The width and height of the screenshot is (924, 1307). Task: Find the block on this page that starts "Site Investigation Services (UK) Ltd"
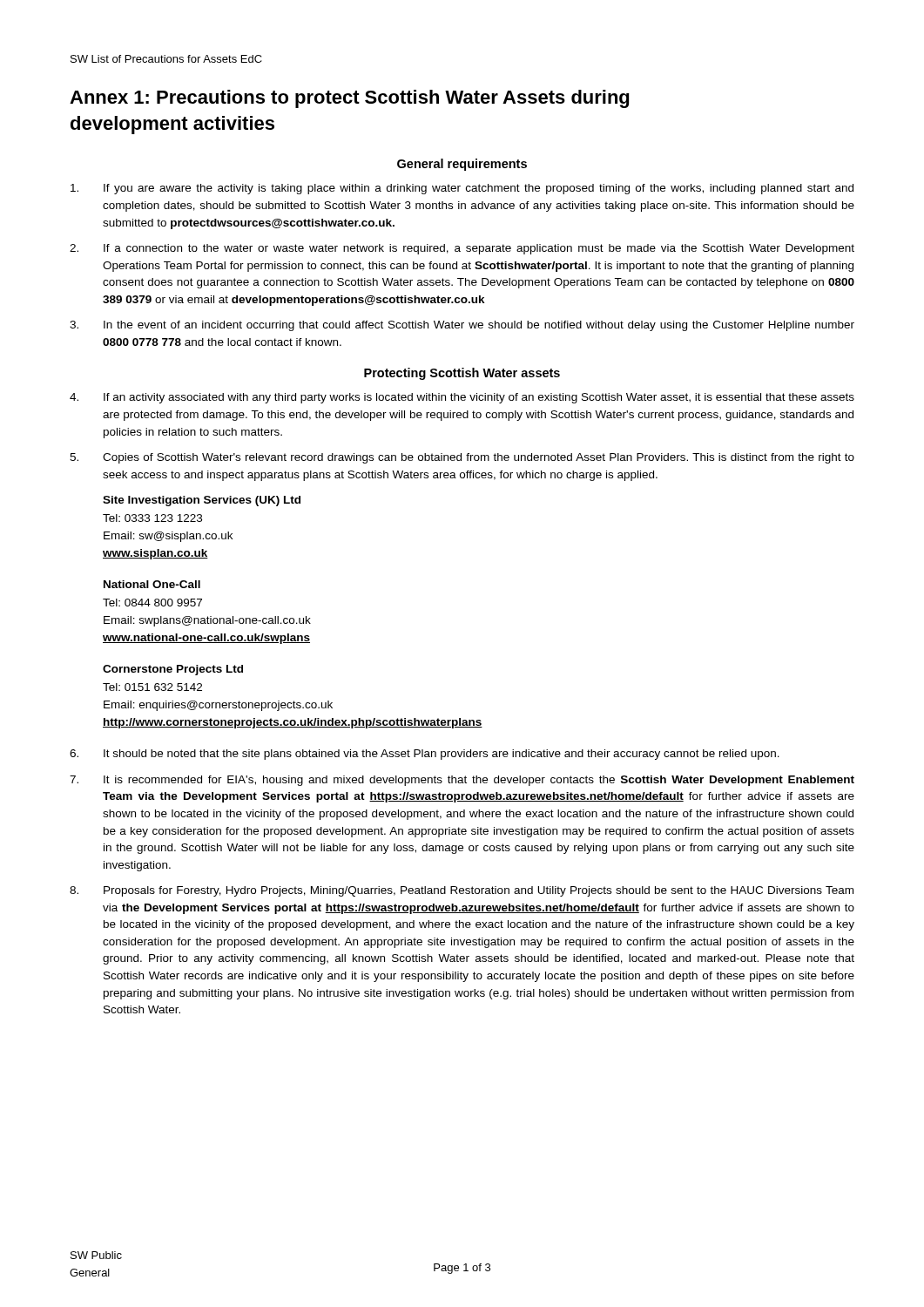pyautogui.click(x=202, y=501)
